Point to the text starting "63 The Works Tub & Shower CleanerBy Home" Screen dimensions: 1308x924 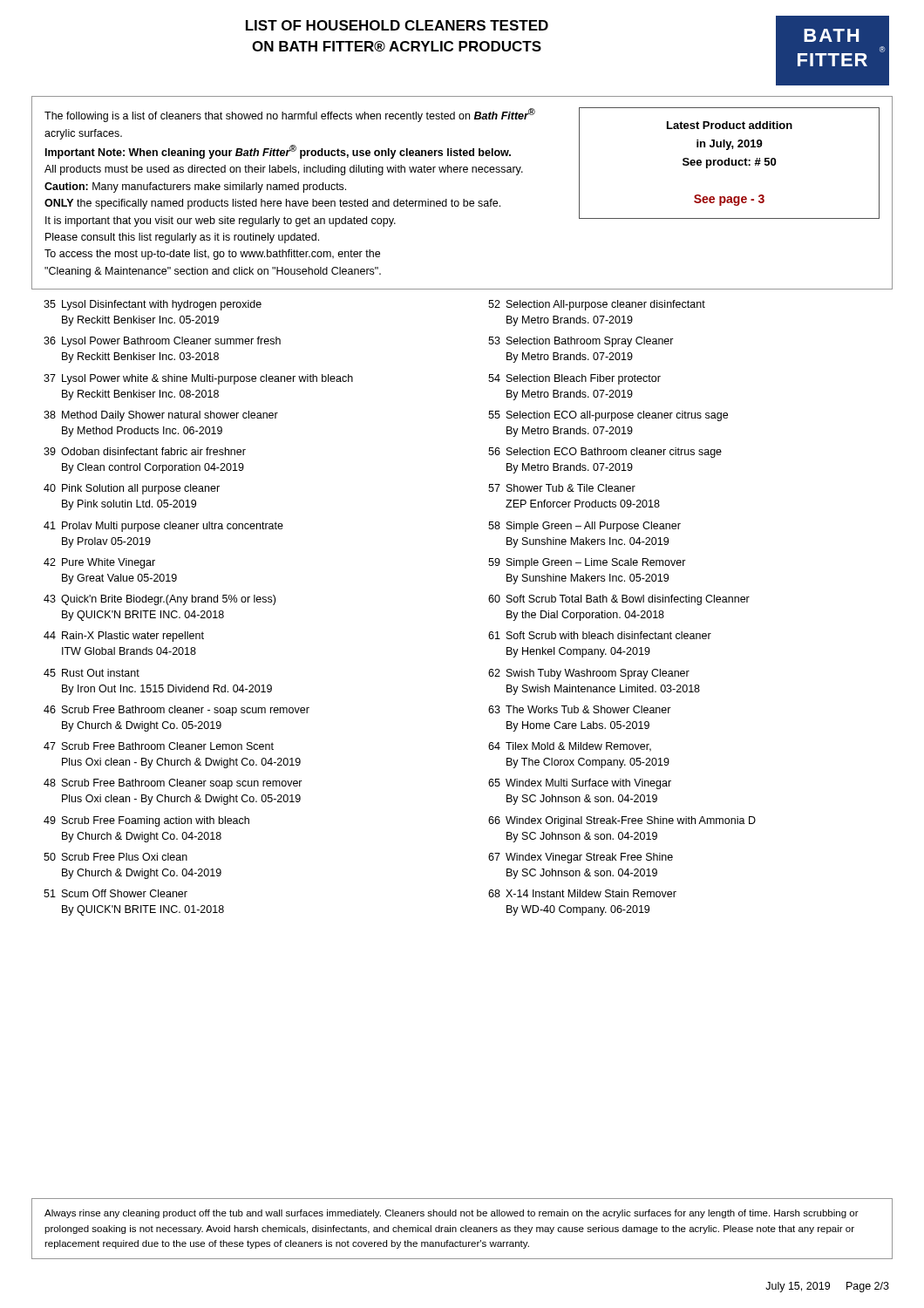(x=580, y=709)
